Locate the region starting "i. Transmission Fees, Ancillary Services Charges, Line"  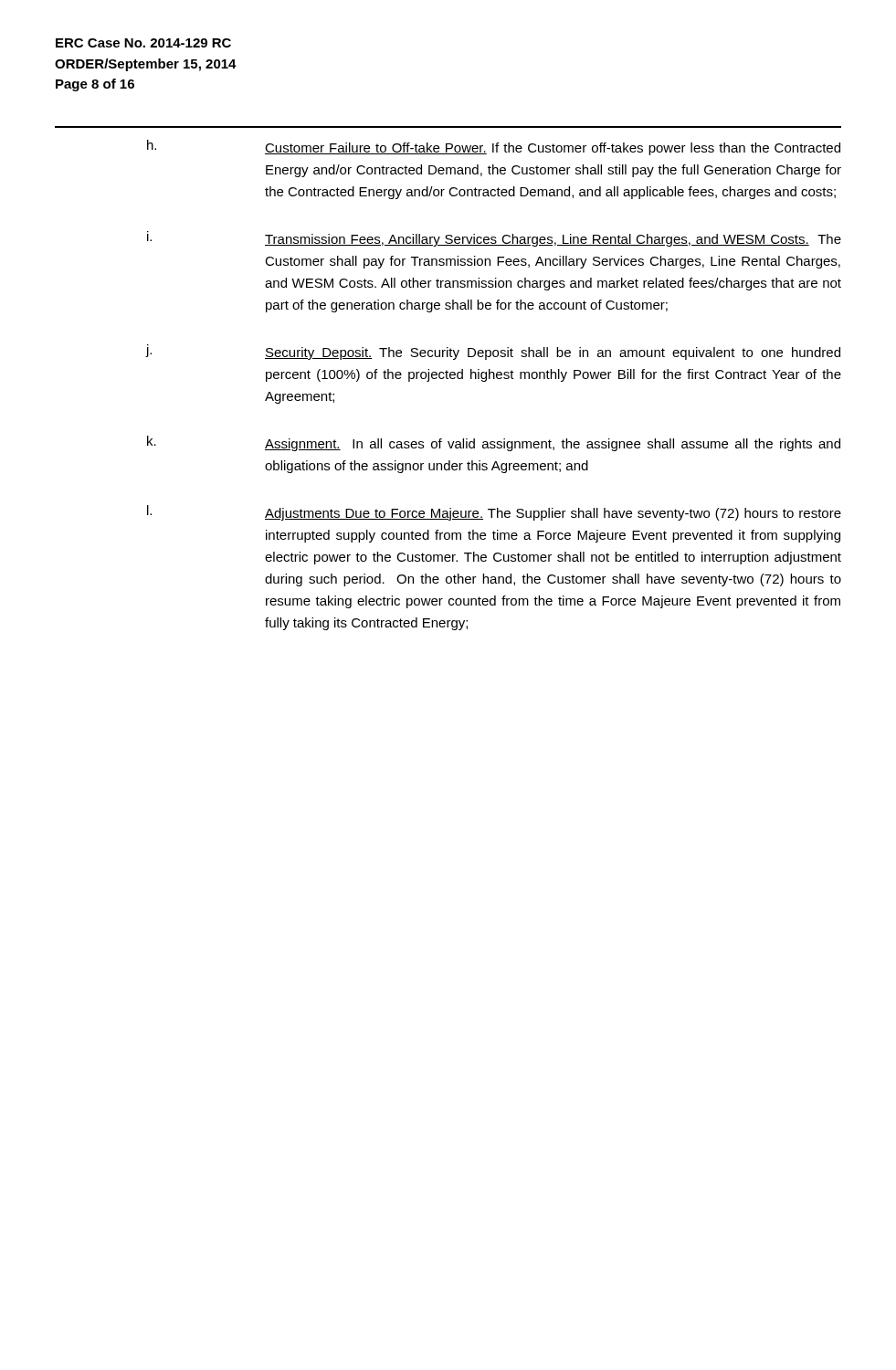tap(448, 272)
